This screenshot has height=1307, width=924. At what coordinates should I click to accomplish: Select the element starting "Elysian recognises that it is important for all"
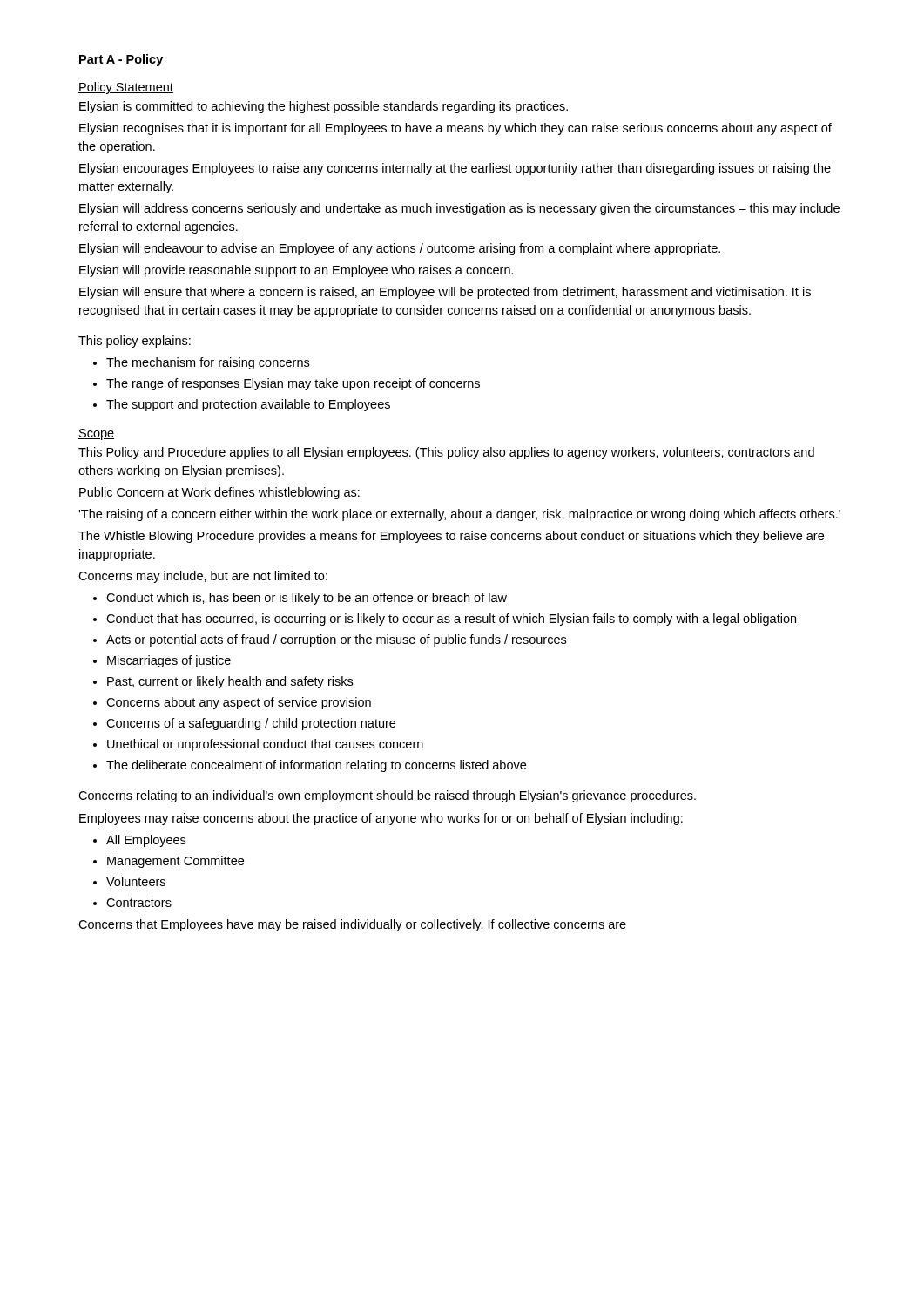pyautogui.click(x=462, y=138)
